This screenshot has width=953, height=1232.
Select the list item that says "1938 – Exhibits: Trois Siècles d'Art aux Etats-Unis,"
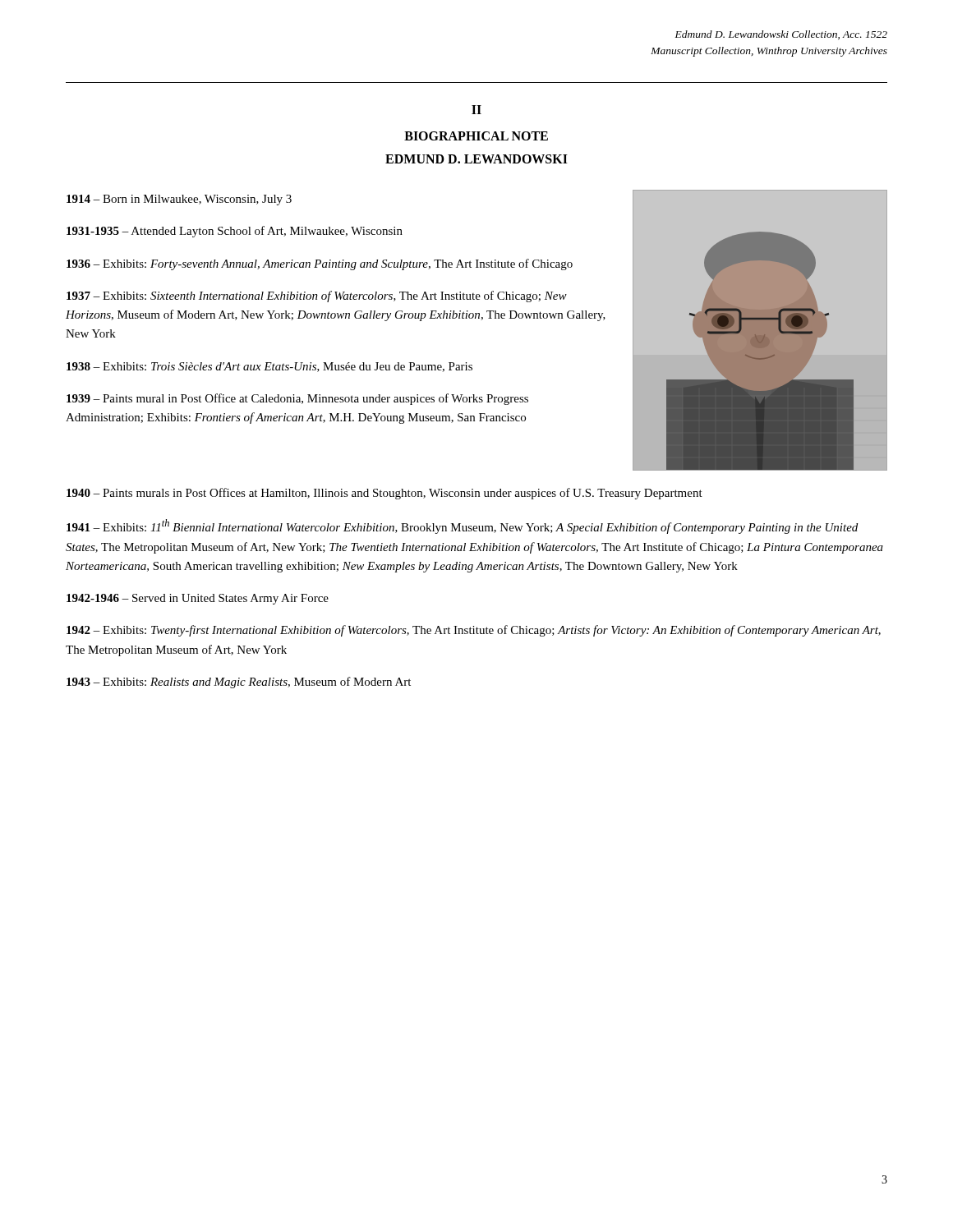click(x=337, y=366)
